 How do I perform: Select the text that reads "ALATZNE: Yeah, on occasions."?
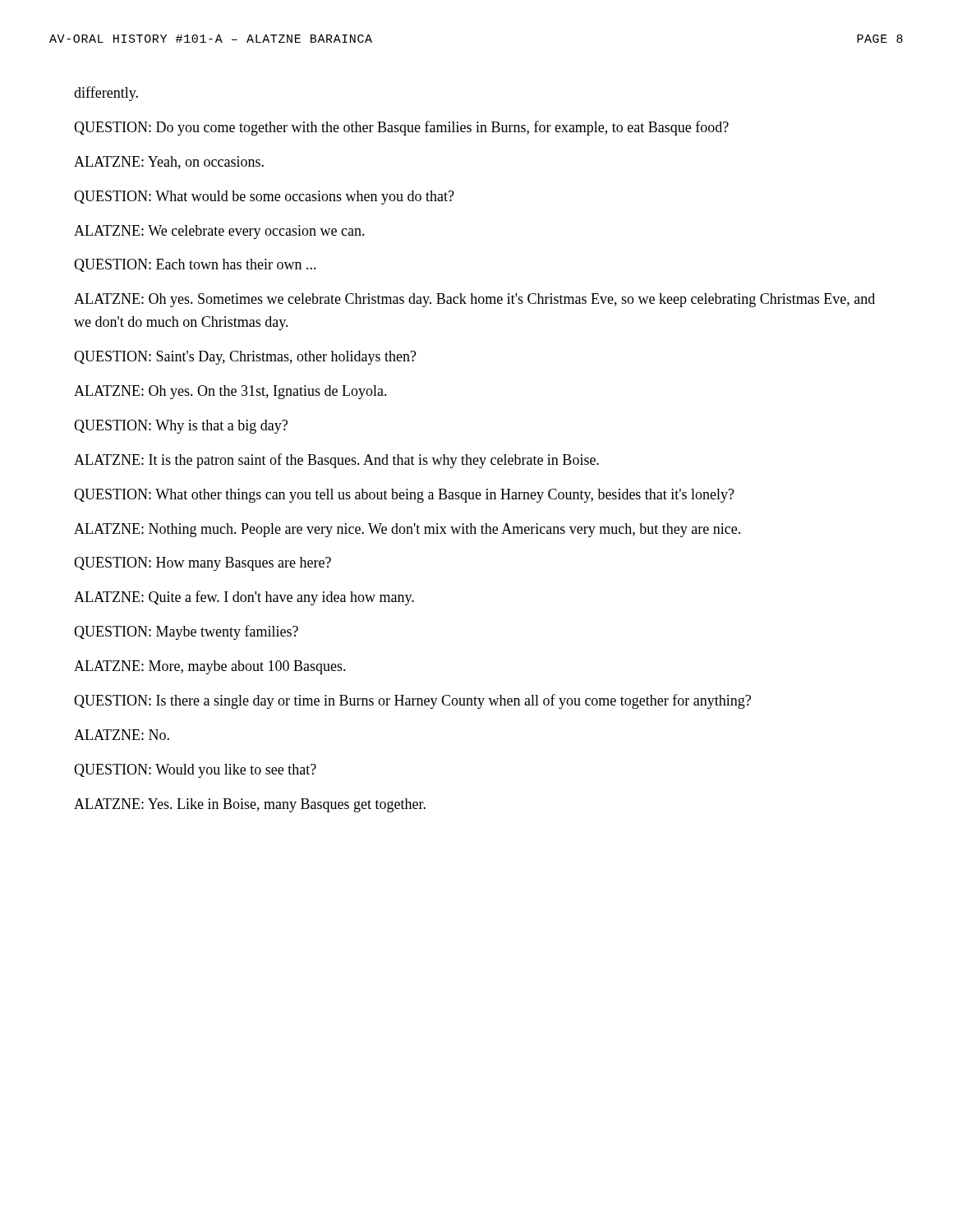point(169,162)
